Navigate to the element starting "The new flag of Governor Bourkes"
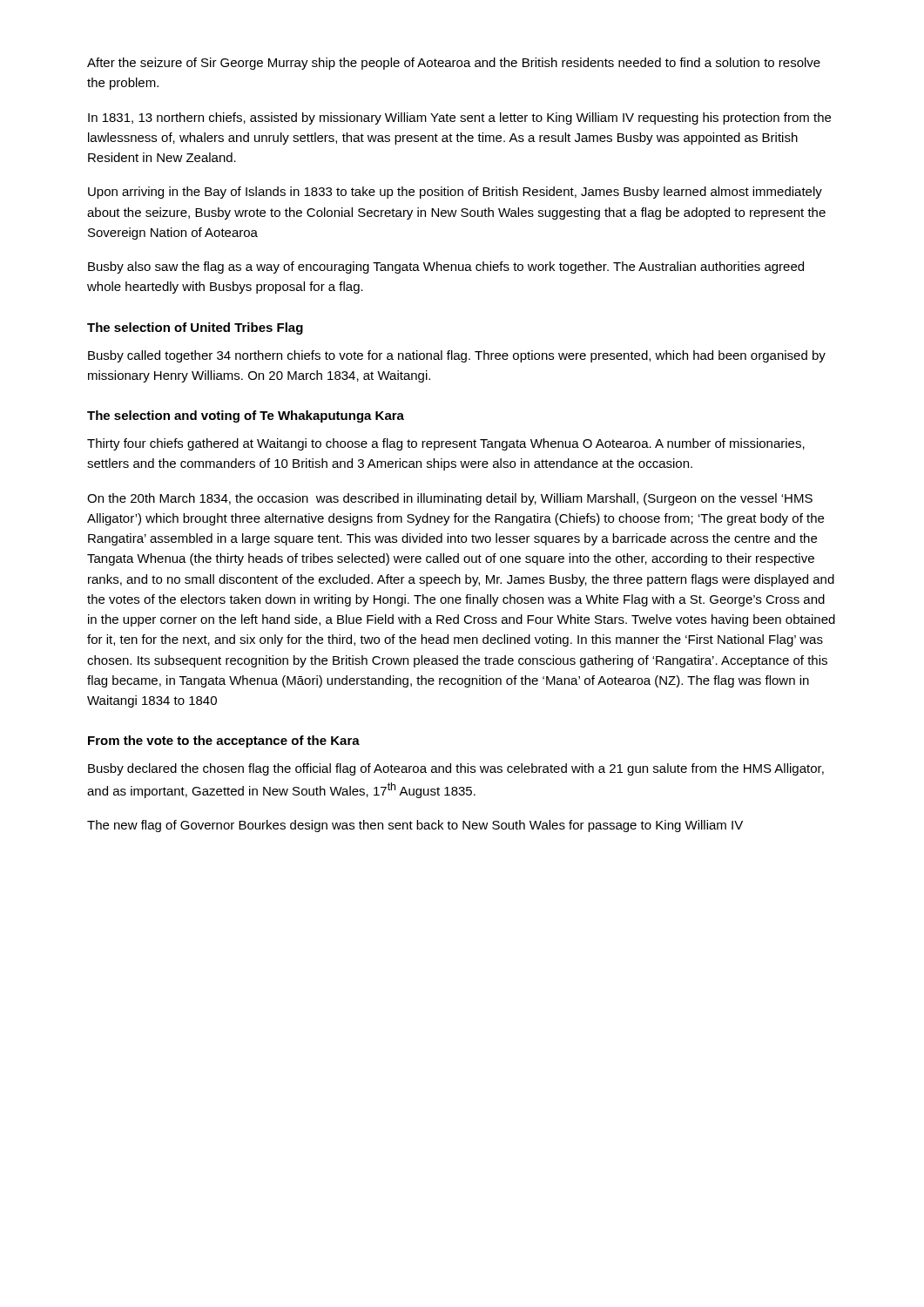The width and height of the screenshot is (924, 1307). coord(415,825)
